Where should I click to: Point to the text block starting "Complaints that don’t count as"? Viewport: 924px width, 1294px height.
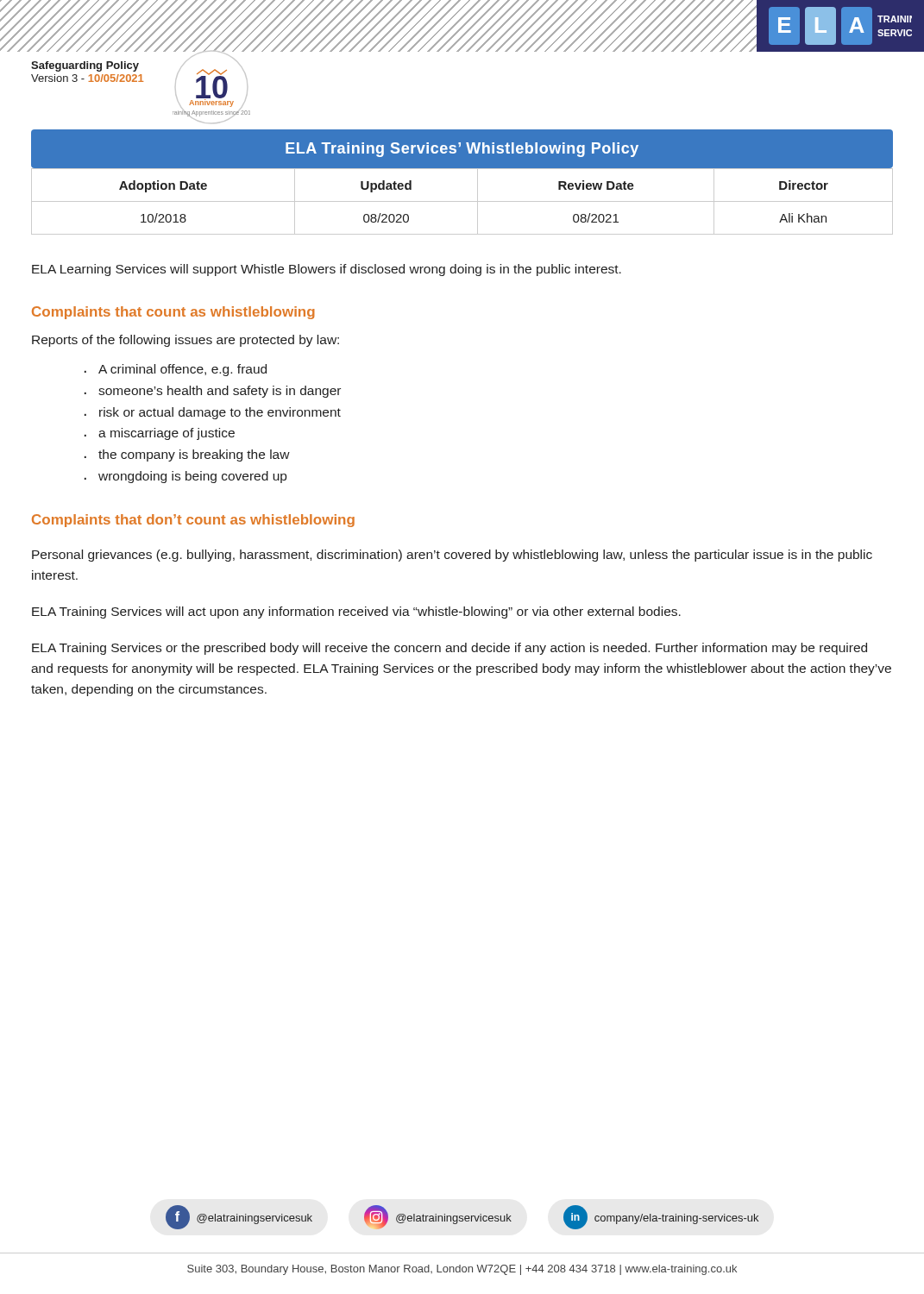(193, 520)
